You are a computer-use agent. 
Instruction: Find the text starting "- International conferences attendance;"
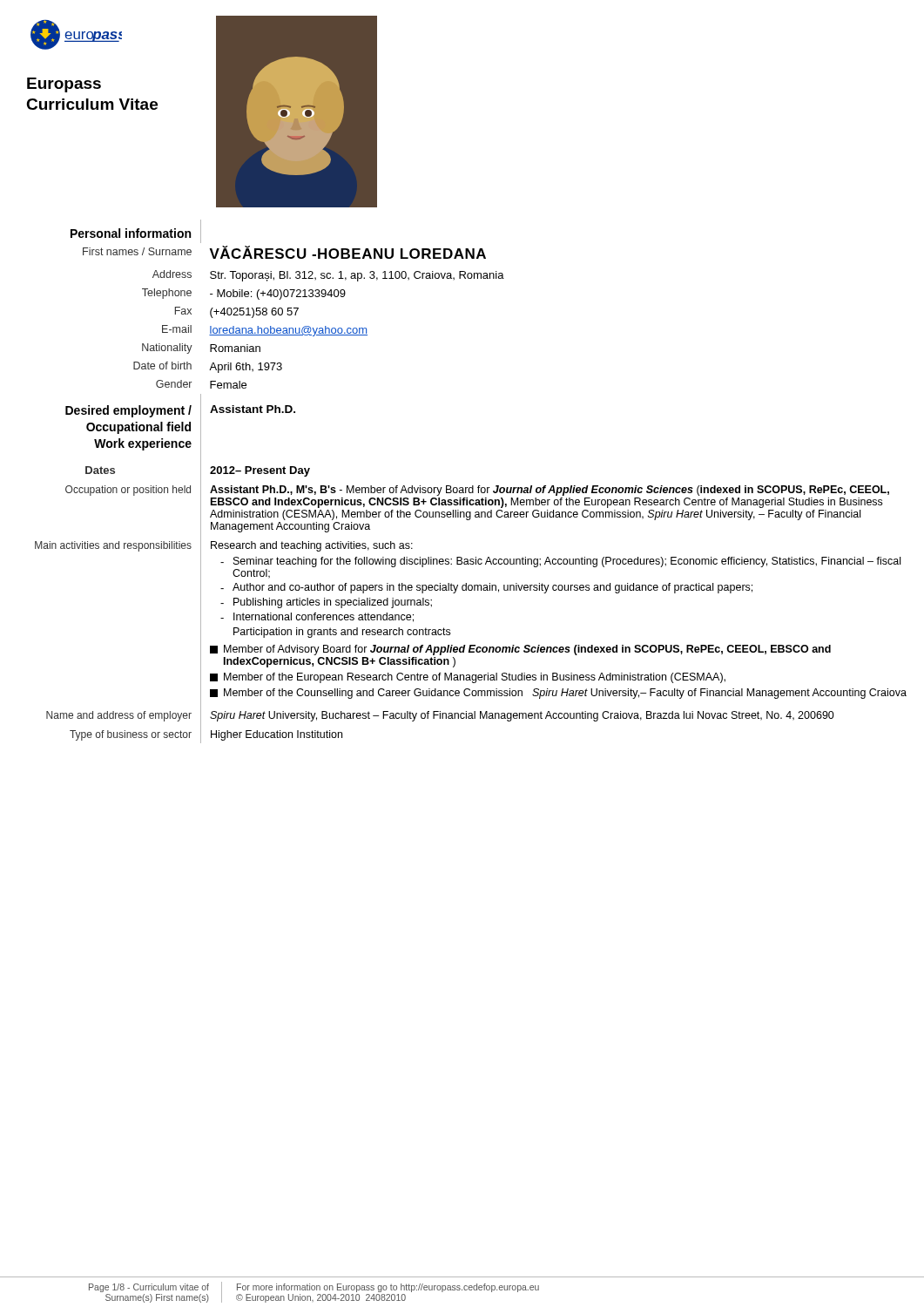pyautogui.click(x=318, y=617)
